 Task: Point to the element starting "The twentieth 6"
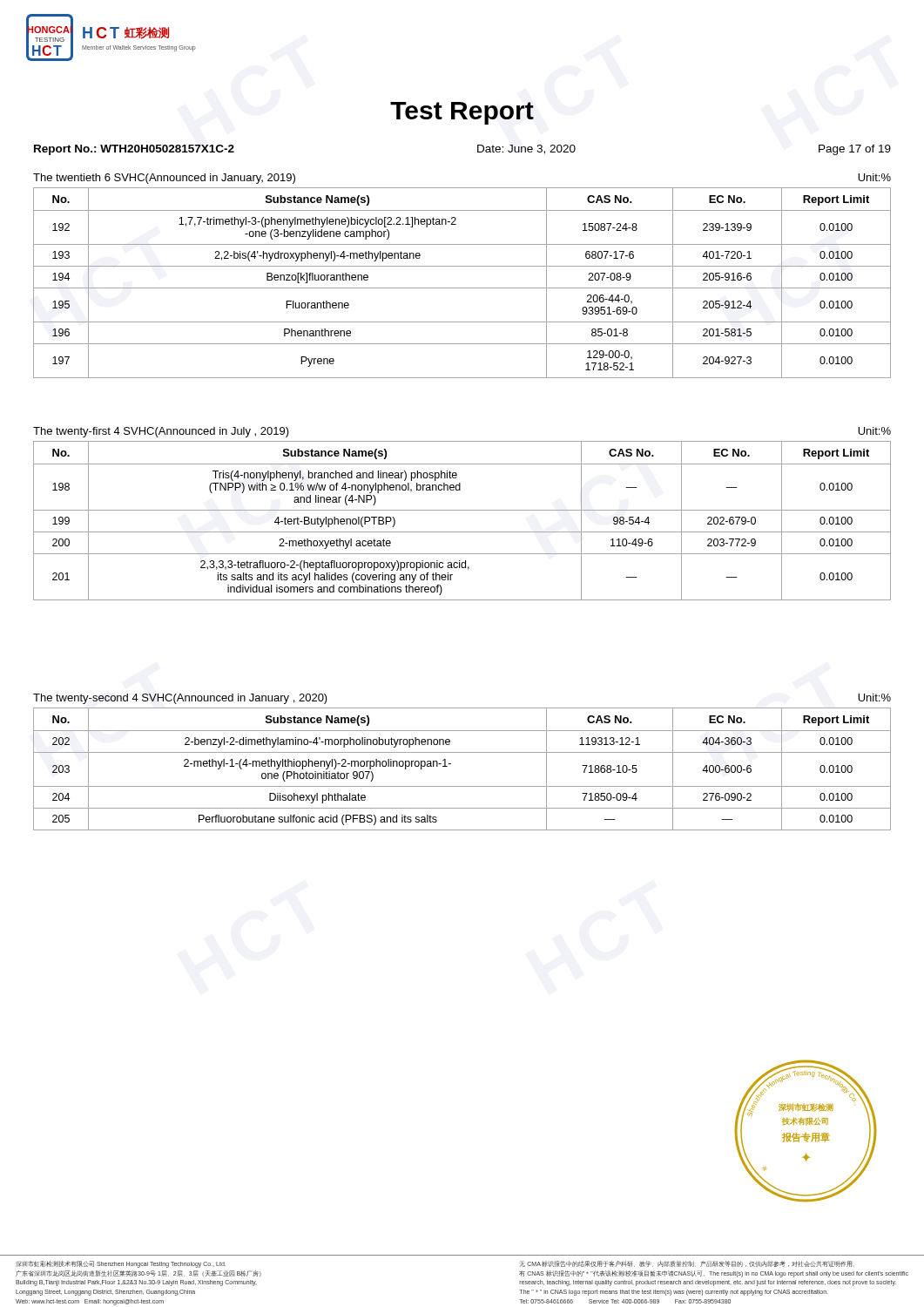pyautogui.click(x=462, y=177)
